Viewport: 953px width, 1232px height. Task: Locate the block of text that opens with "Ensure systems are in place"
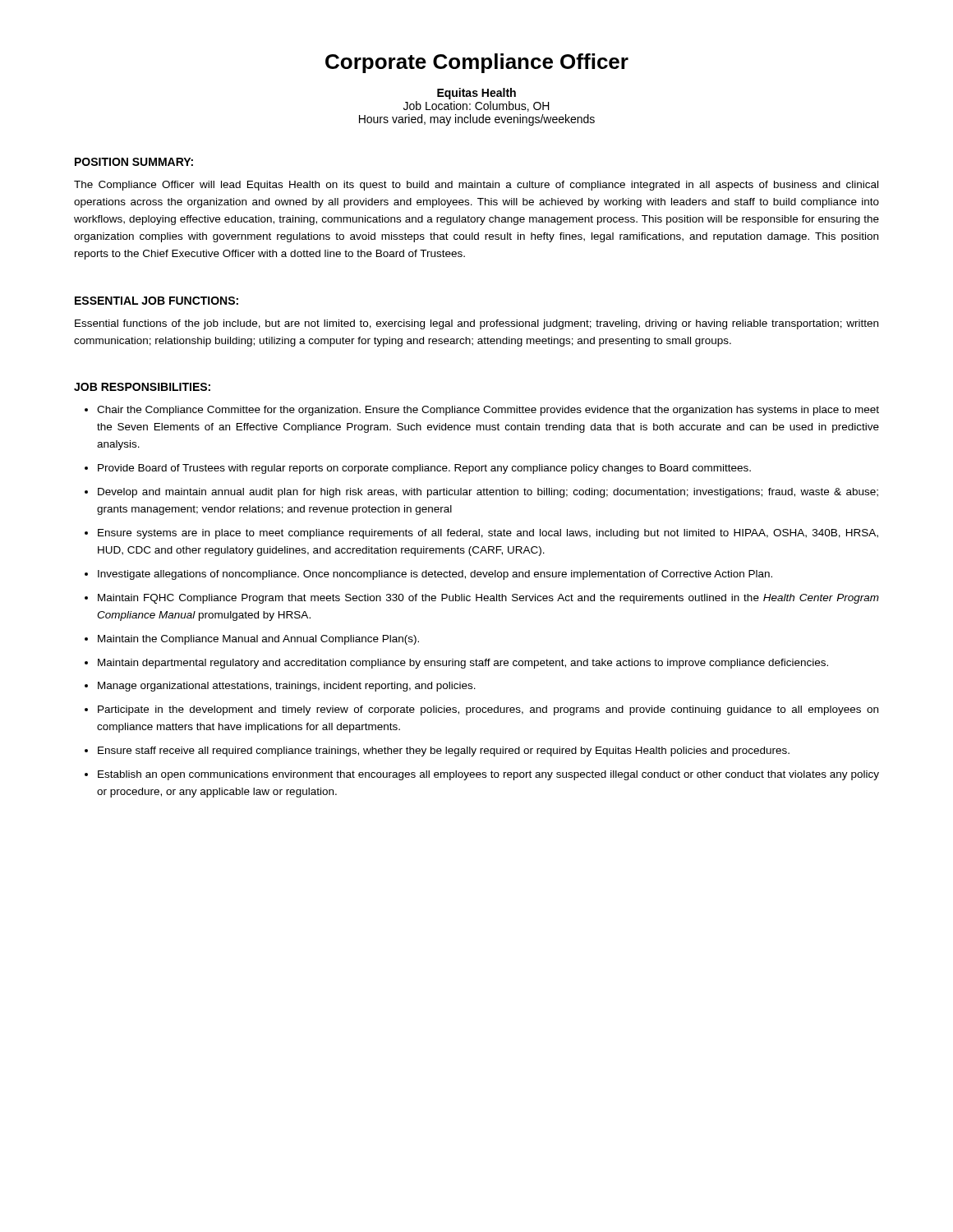(488, 541)
